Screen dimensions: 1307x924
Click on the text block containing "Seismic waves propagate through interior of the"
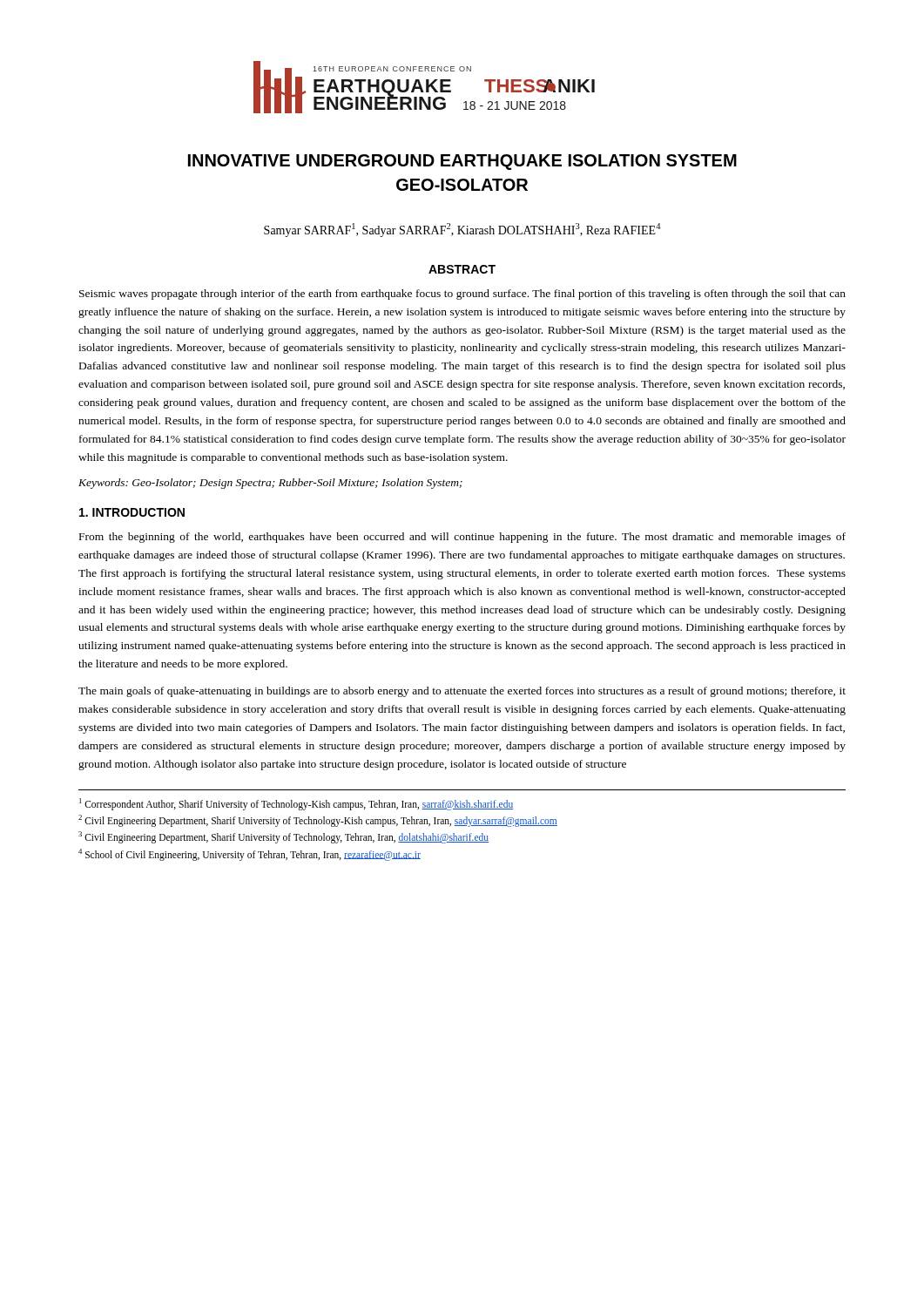(462, 375)
